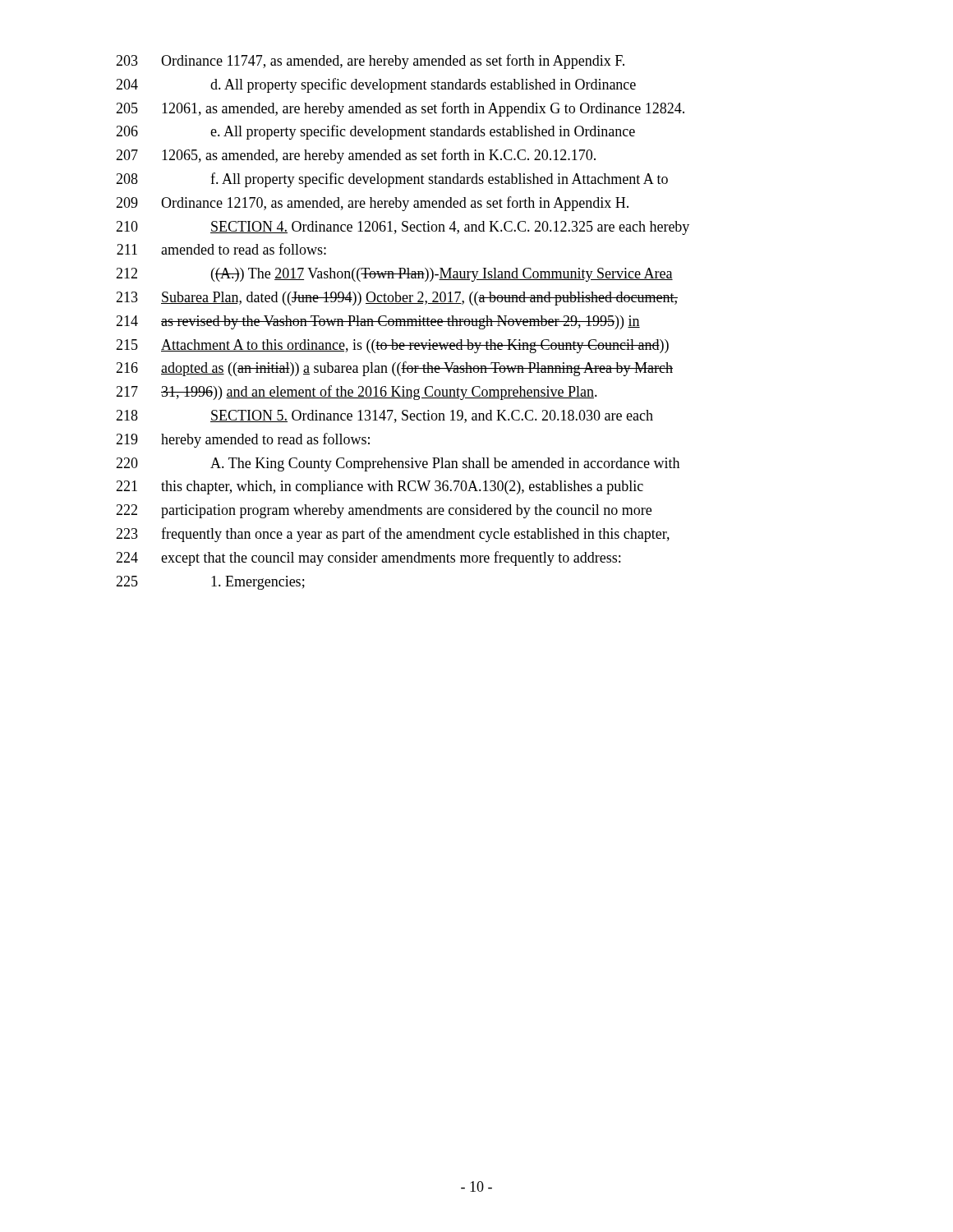Navigate to the passage starting "222 participation program"
This screenshot has width=953, height=1232.
point(476,511)
